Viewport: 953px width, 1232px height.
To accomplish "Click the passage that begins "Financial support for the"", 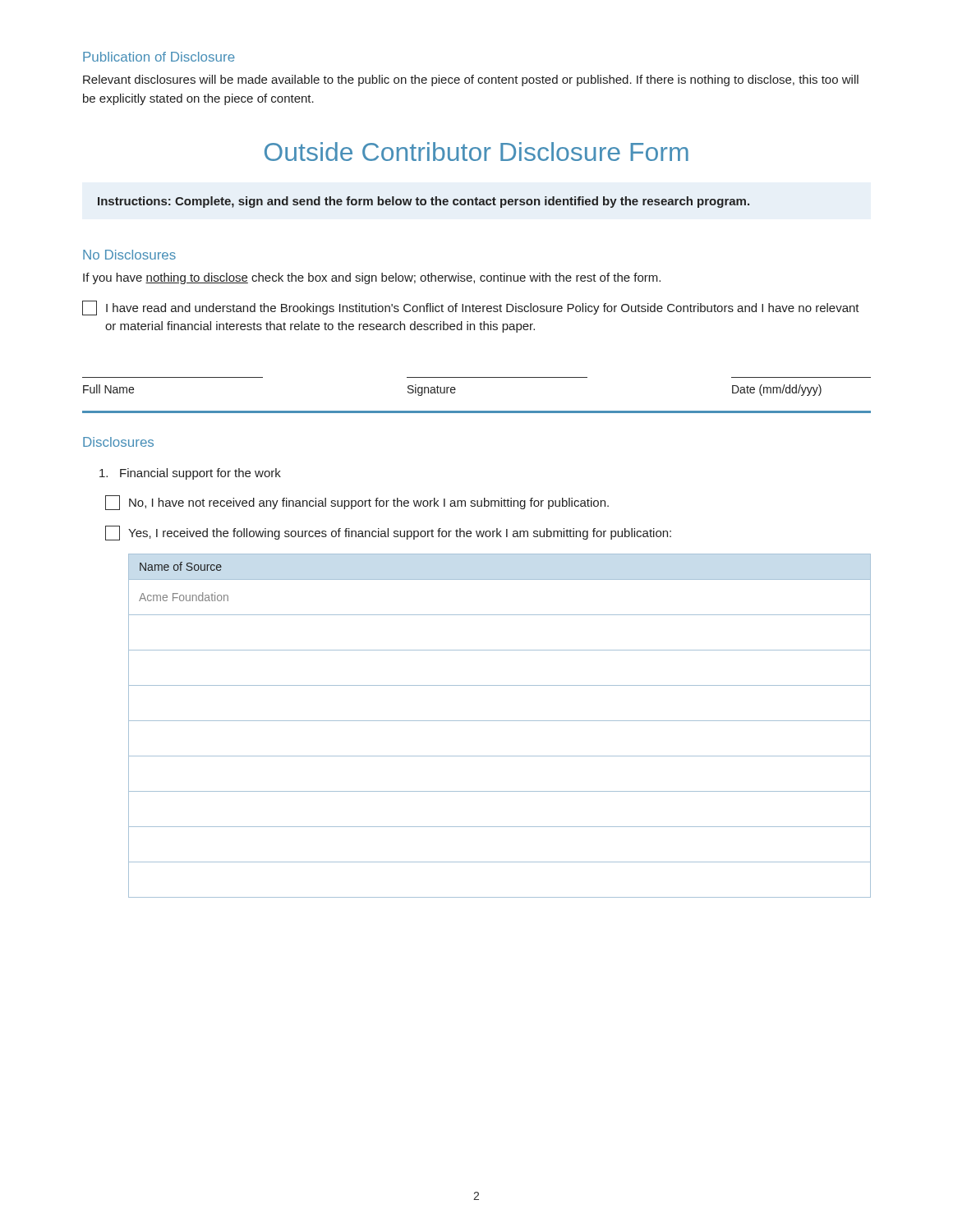I will (190, 474).
